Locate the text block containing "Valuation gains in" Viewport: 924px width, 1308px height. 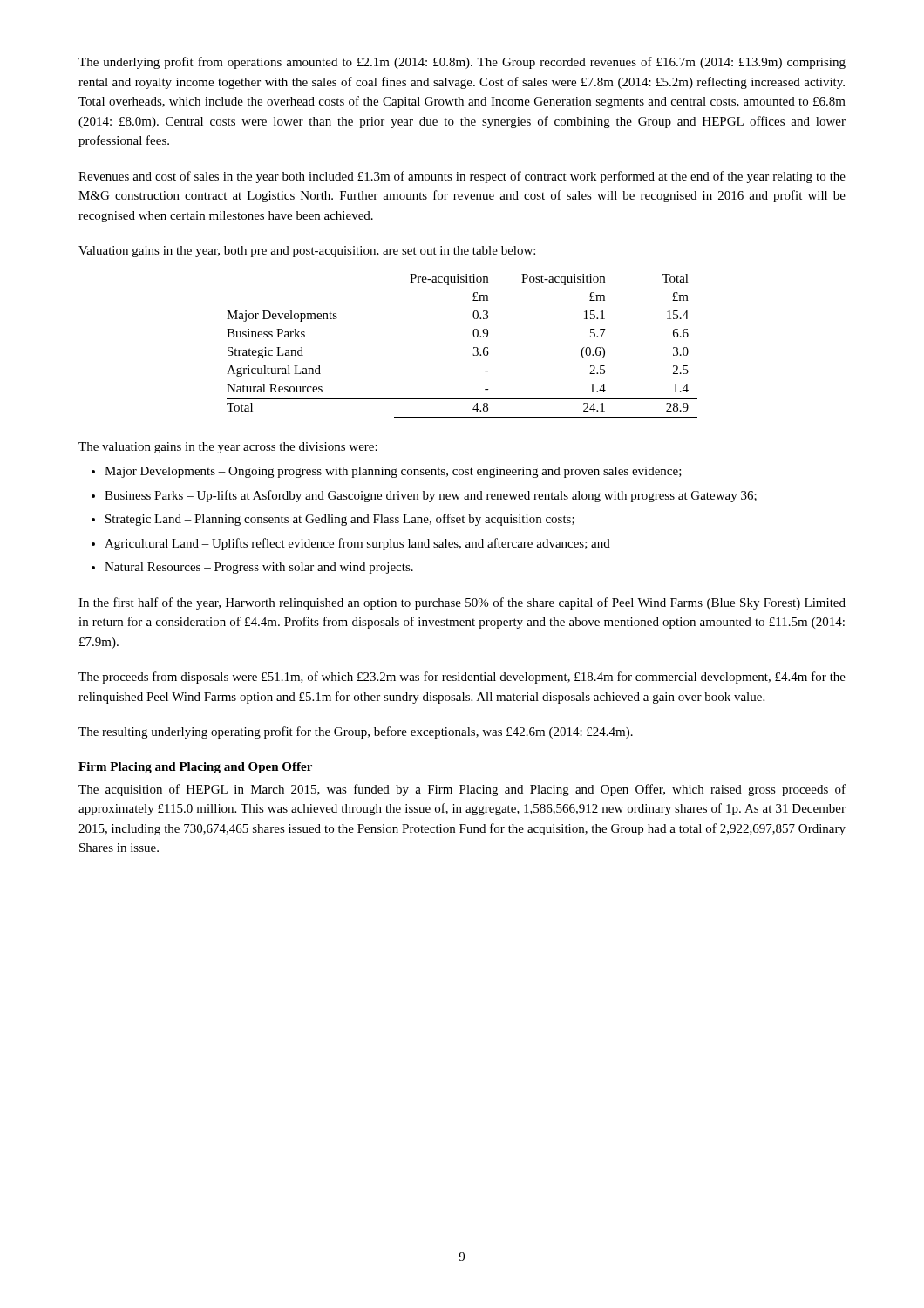(x=308, y=250)
